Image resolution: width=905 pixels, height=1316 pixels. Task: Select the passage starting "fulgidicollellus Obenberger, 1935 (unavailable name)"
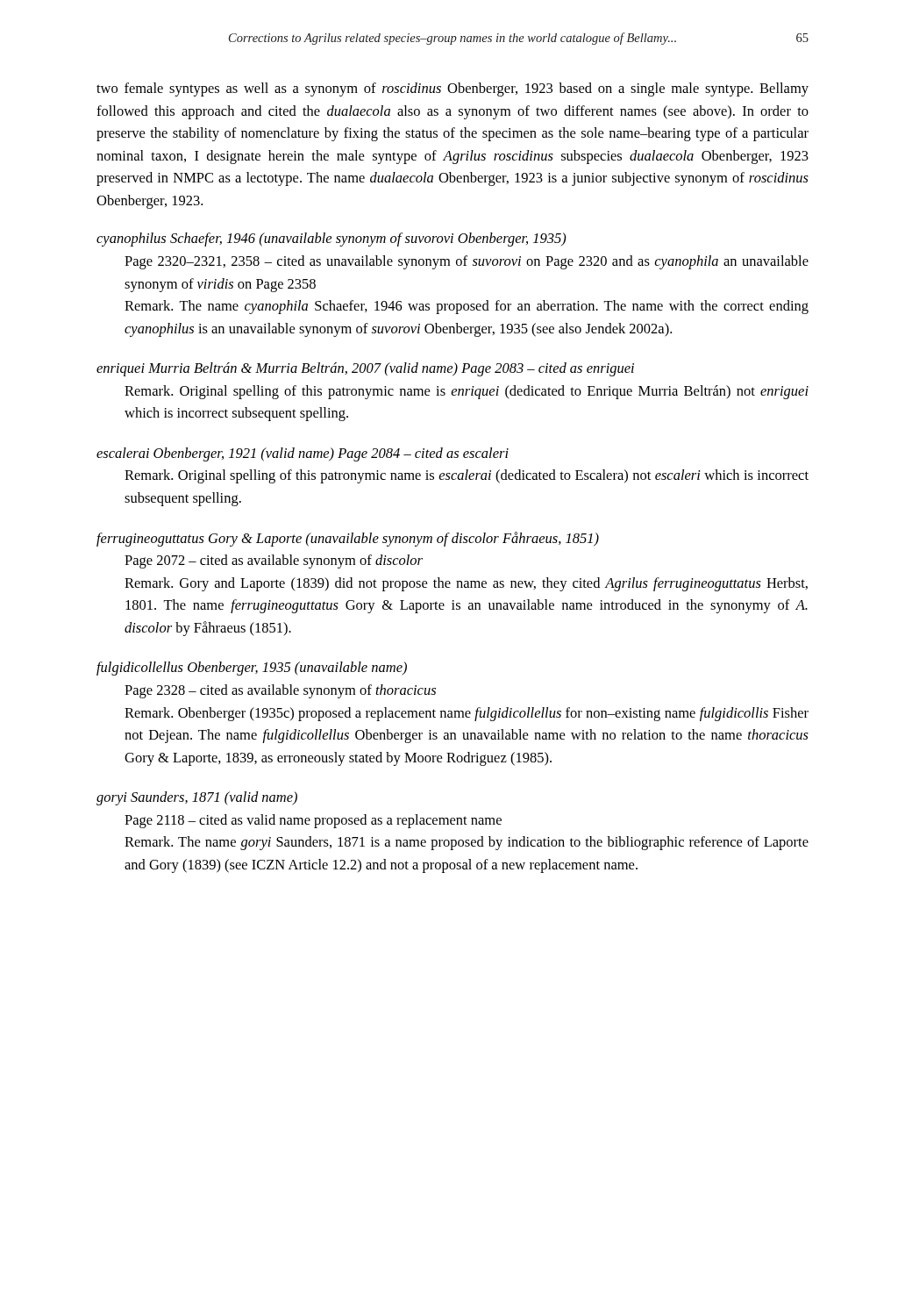coord(252,668)
